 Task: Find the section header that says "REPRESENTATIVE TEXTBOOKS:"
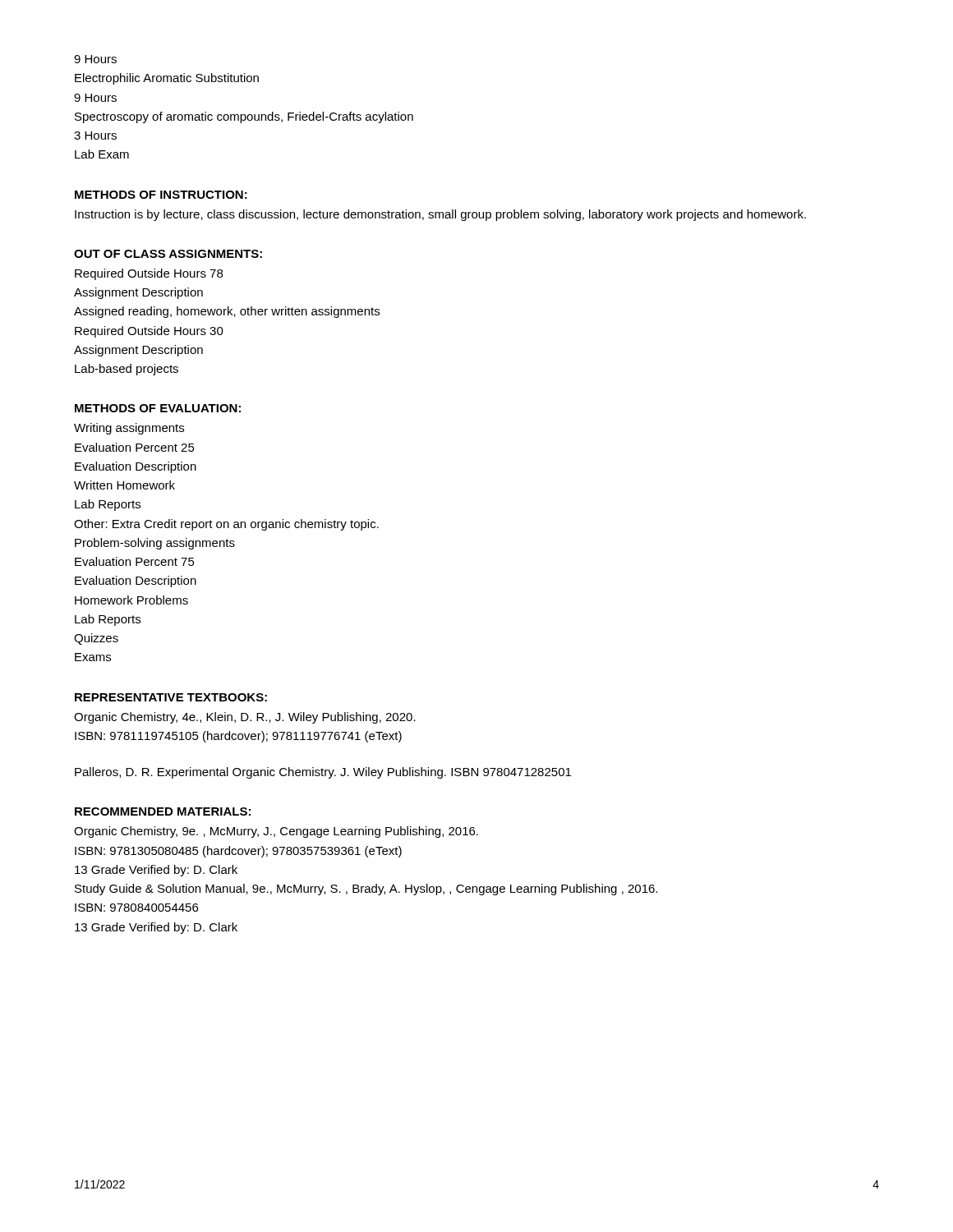pyautogui.click(x=171, y=697)
